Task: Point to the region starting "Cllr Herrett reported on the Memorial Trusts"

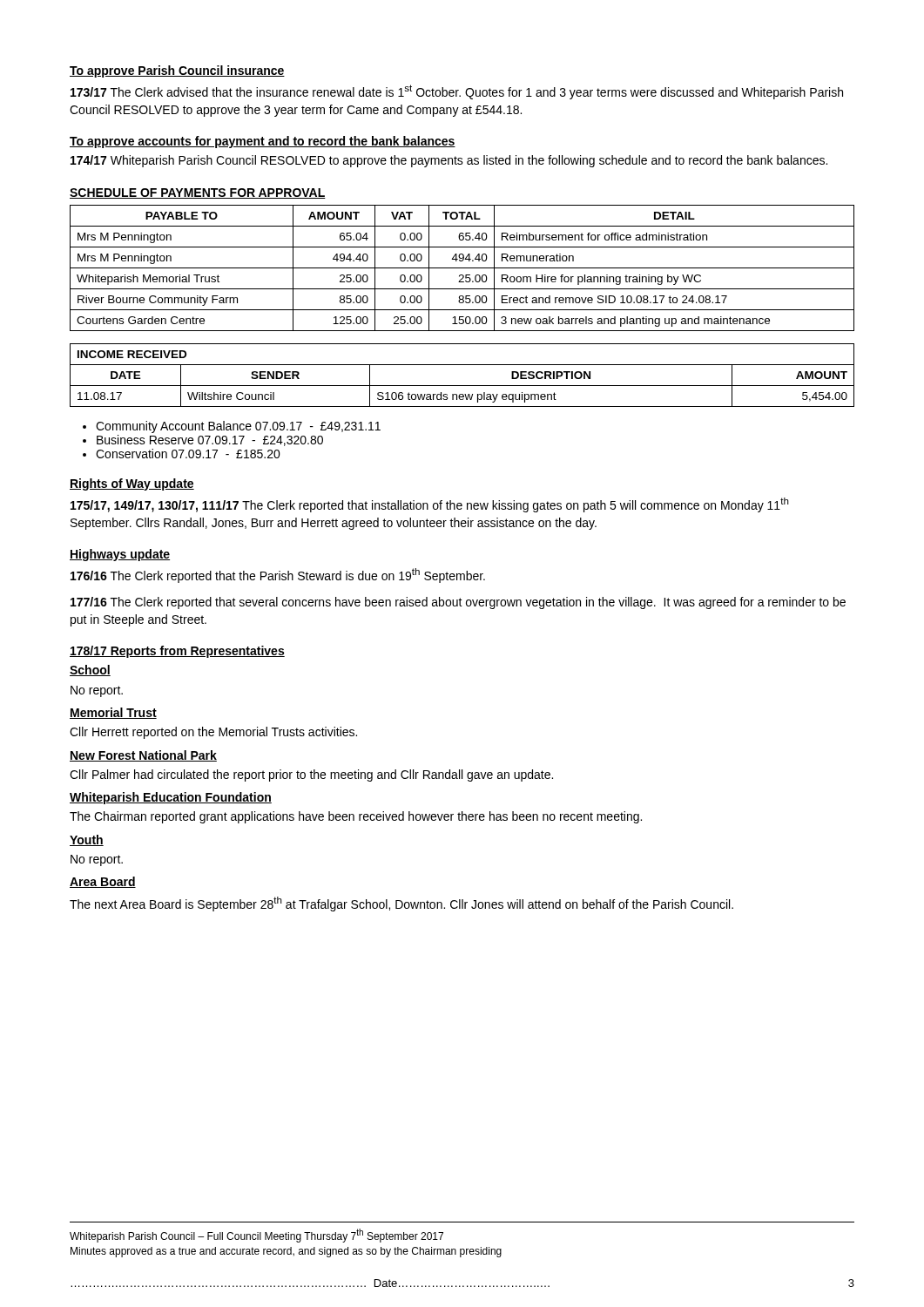Action: coord(214,732)
